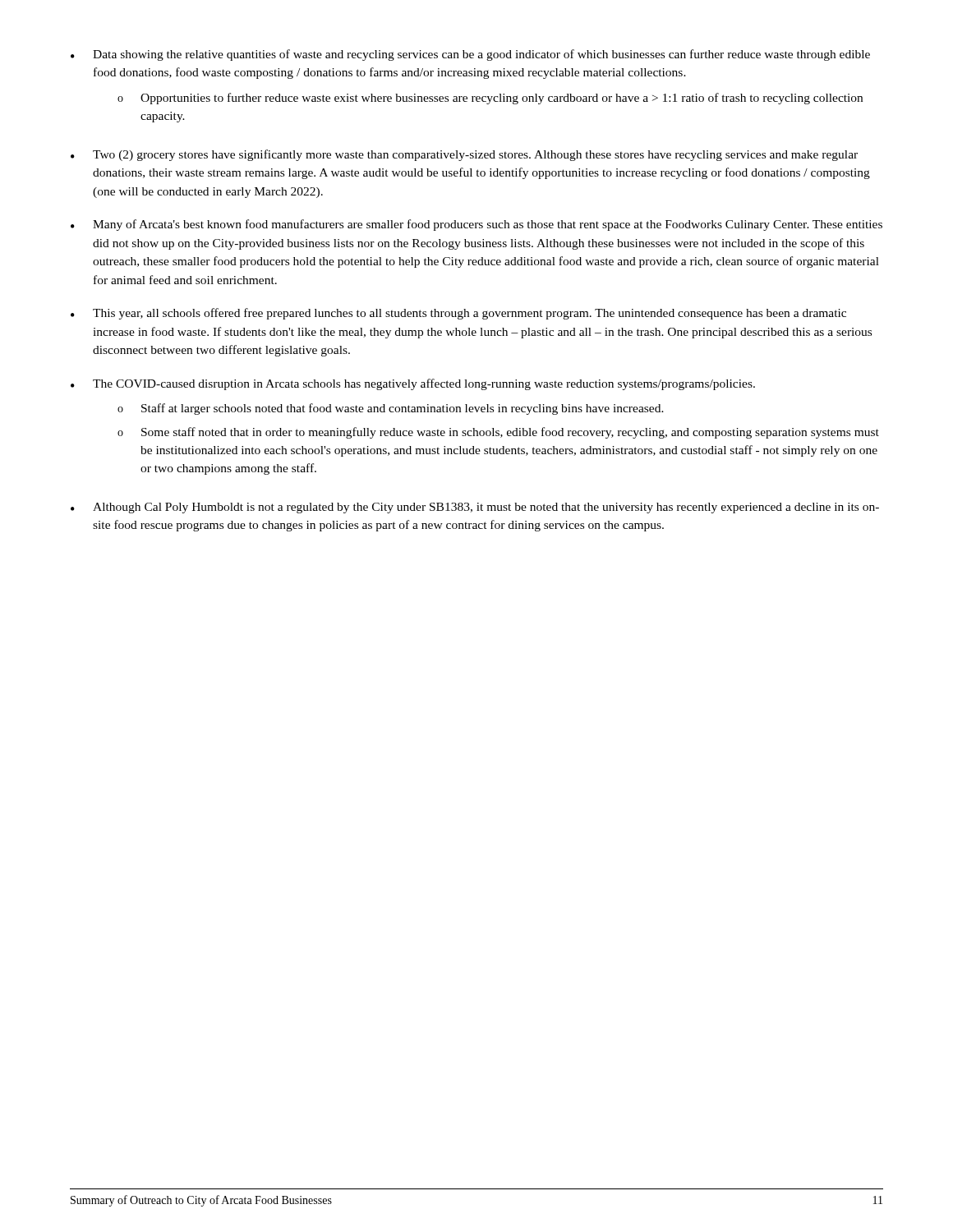This screenshot has width=953, height=1232.
Task: Locate the passage starting "• This year, all"
Action: pyautogui.click(x=476, y=332)
